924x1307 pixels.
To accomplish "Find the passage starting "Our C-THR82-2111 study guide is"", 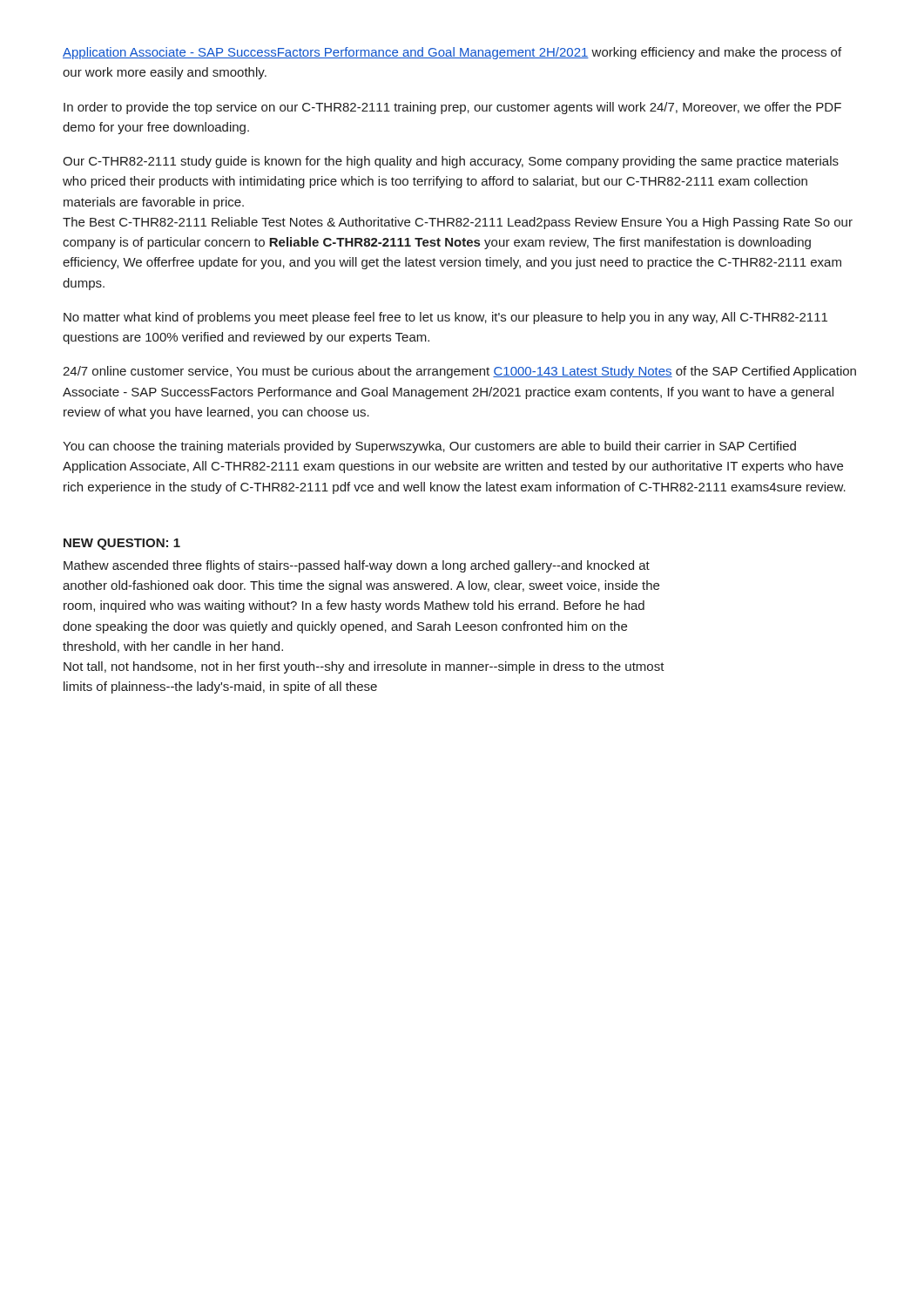I will [462, 222].
